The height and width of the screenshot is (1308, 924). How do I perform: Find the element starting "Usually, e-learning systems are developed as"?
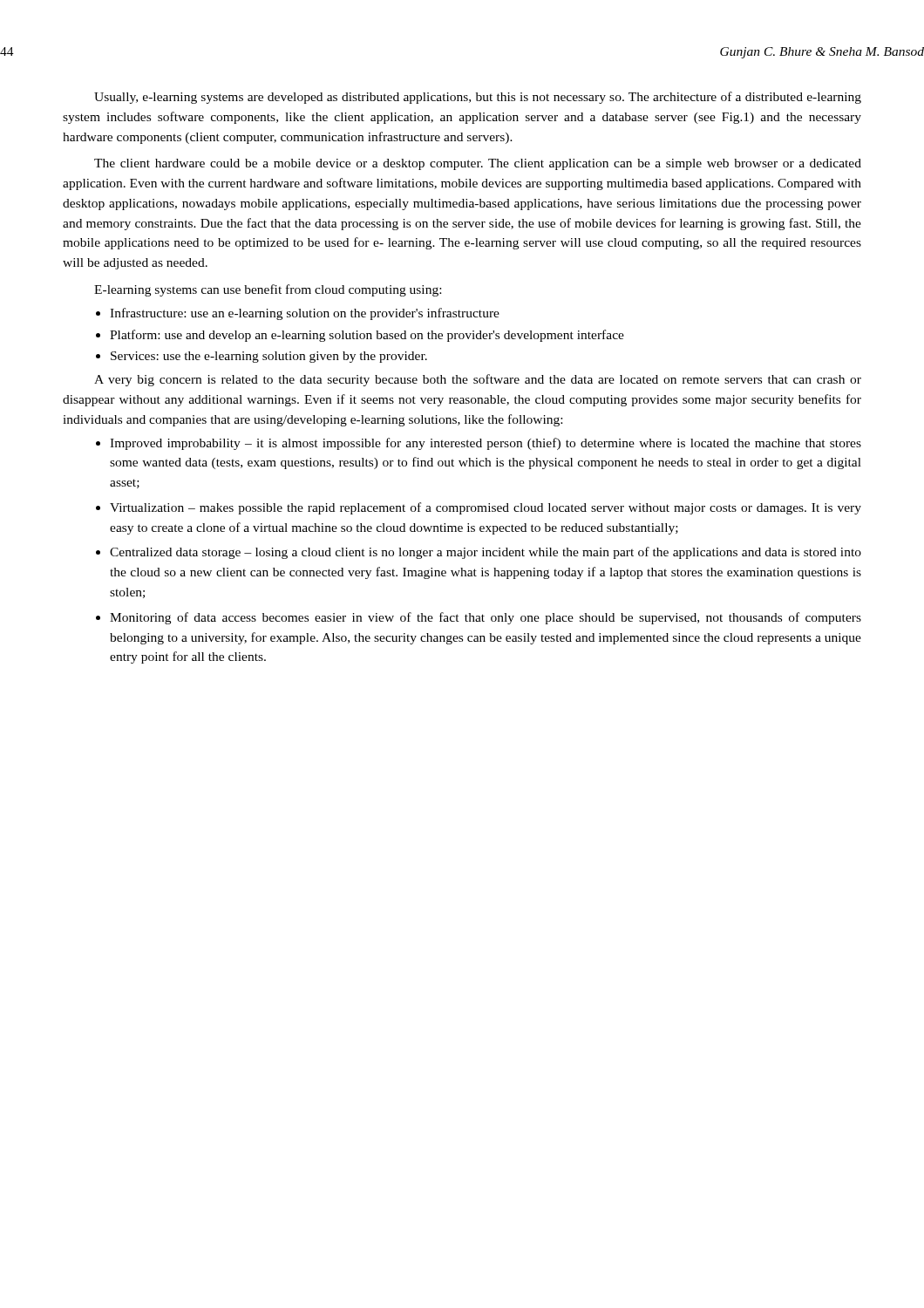(x=462, y=116)
